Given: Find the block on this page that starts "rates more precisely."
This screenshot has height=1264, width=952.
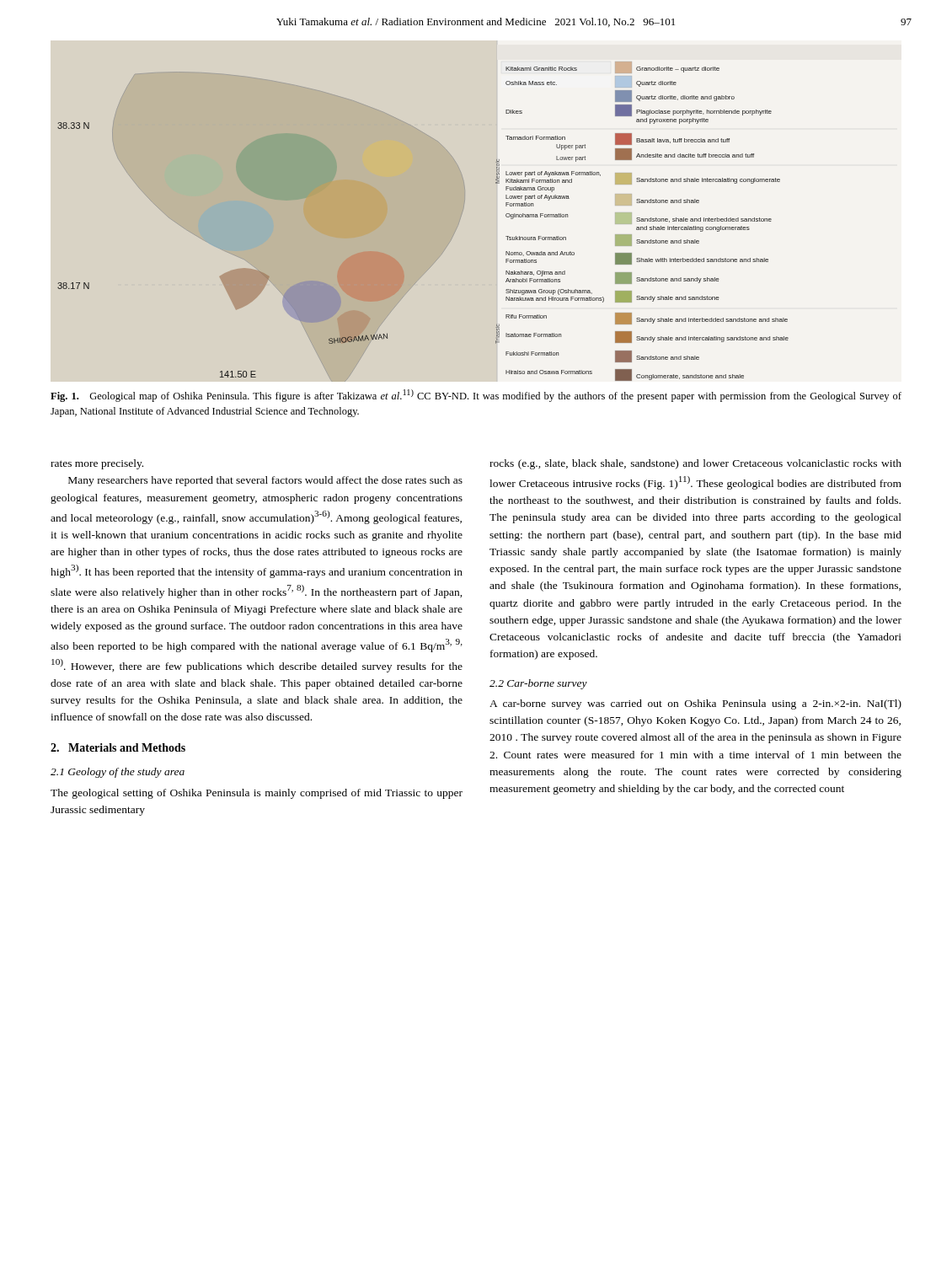Looking at the screenshot, I should [257, 637].
